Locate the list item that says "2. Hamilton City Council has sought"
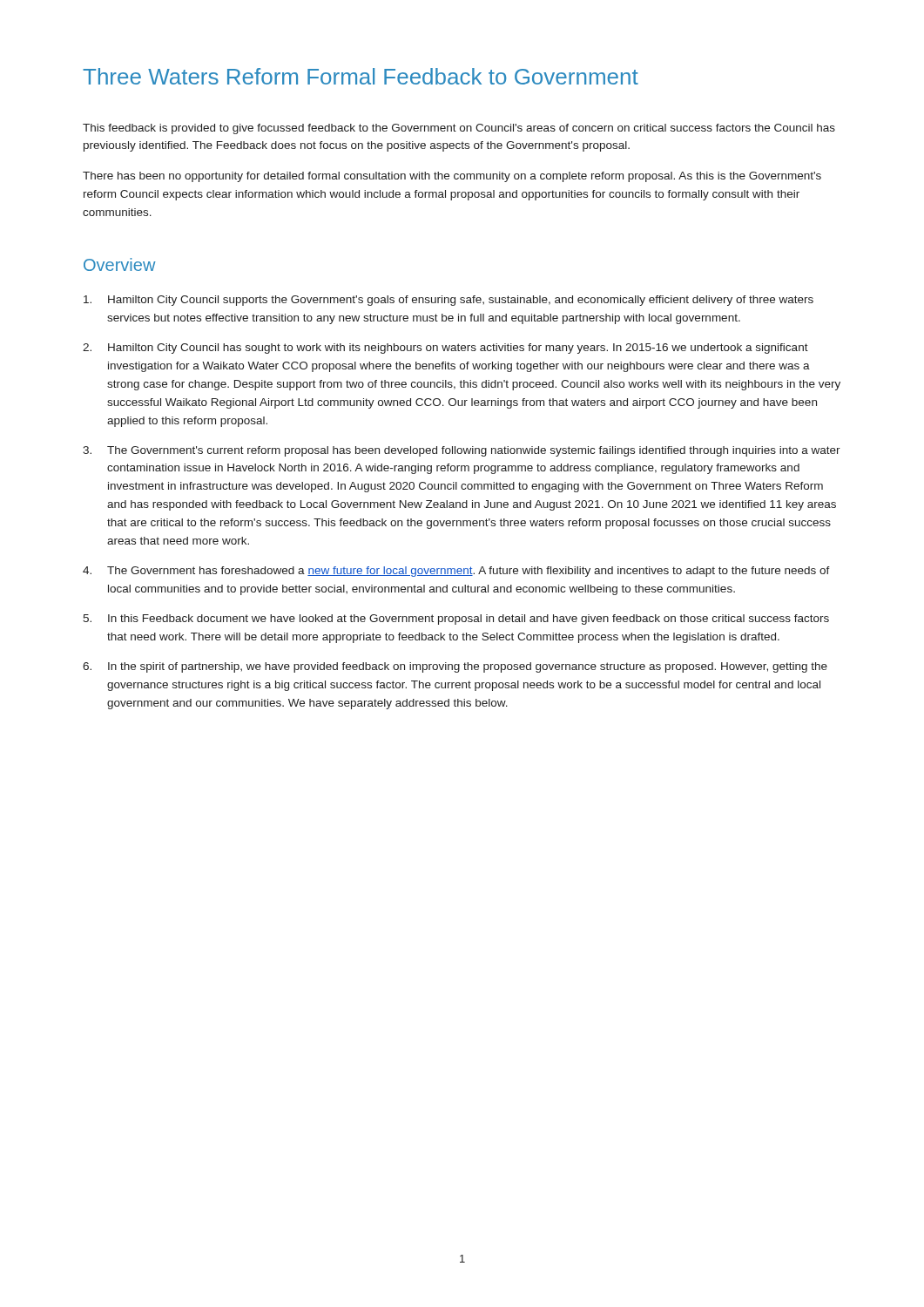 click(x=462, y=384)
